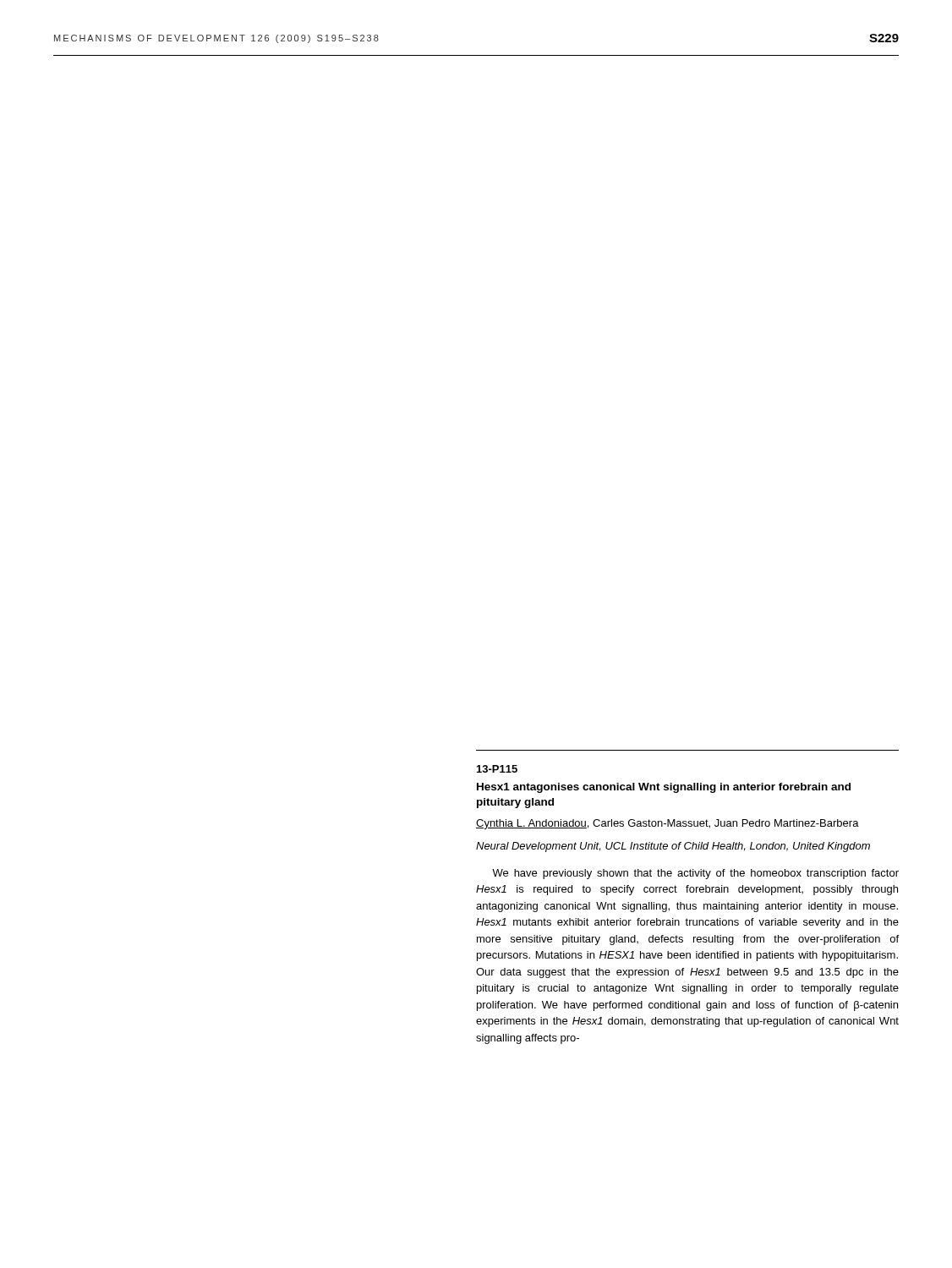Screen dimensions: 1268x952
Task: Point to the block beginning "Neural Development Unit, UCL Institute"
Action: click(x=673, y=846)
